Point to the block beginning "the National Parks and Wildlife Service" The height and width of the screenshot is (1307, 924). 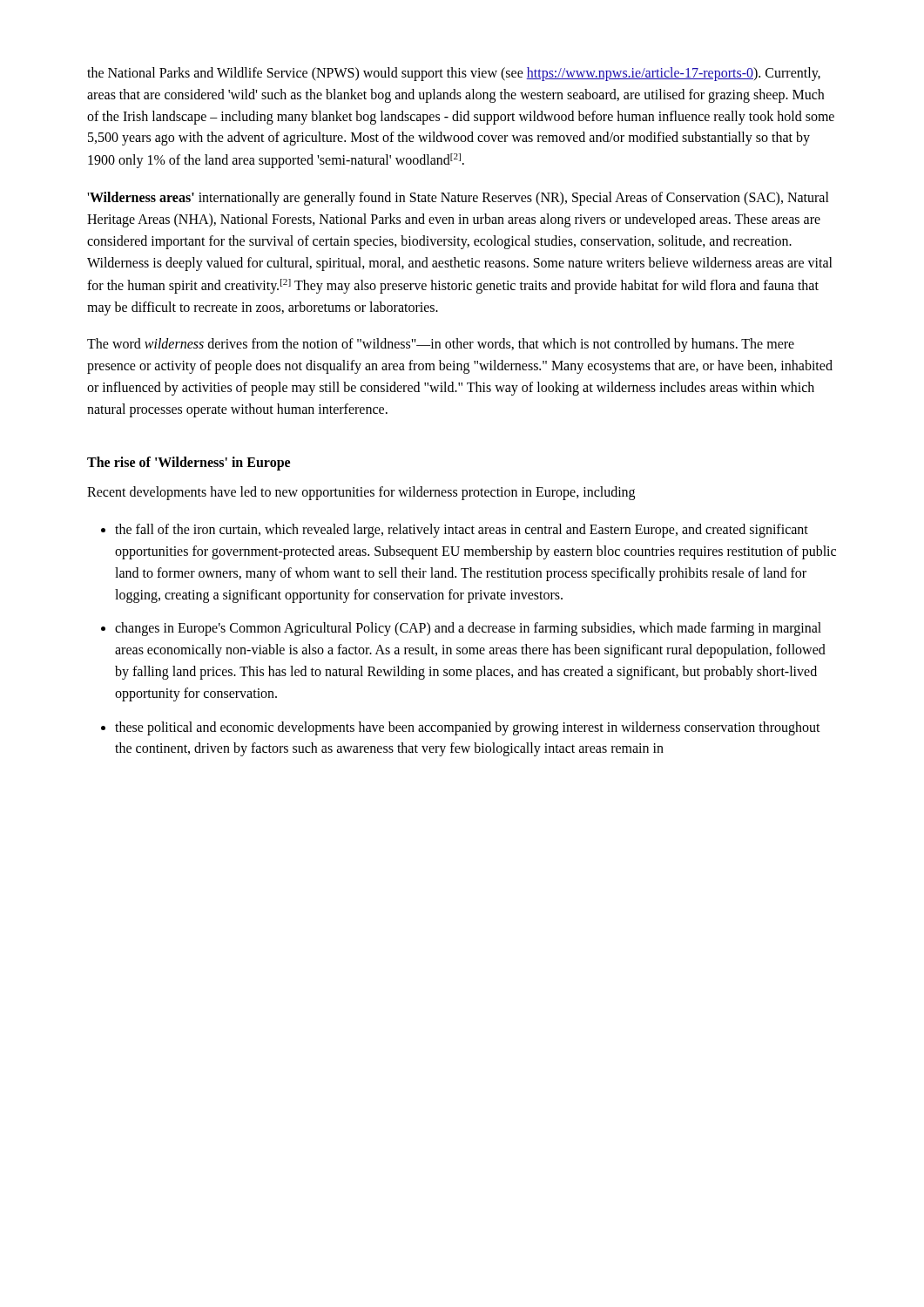click(462, 117)
